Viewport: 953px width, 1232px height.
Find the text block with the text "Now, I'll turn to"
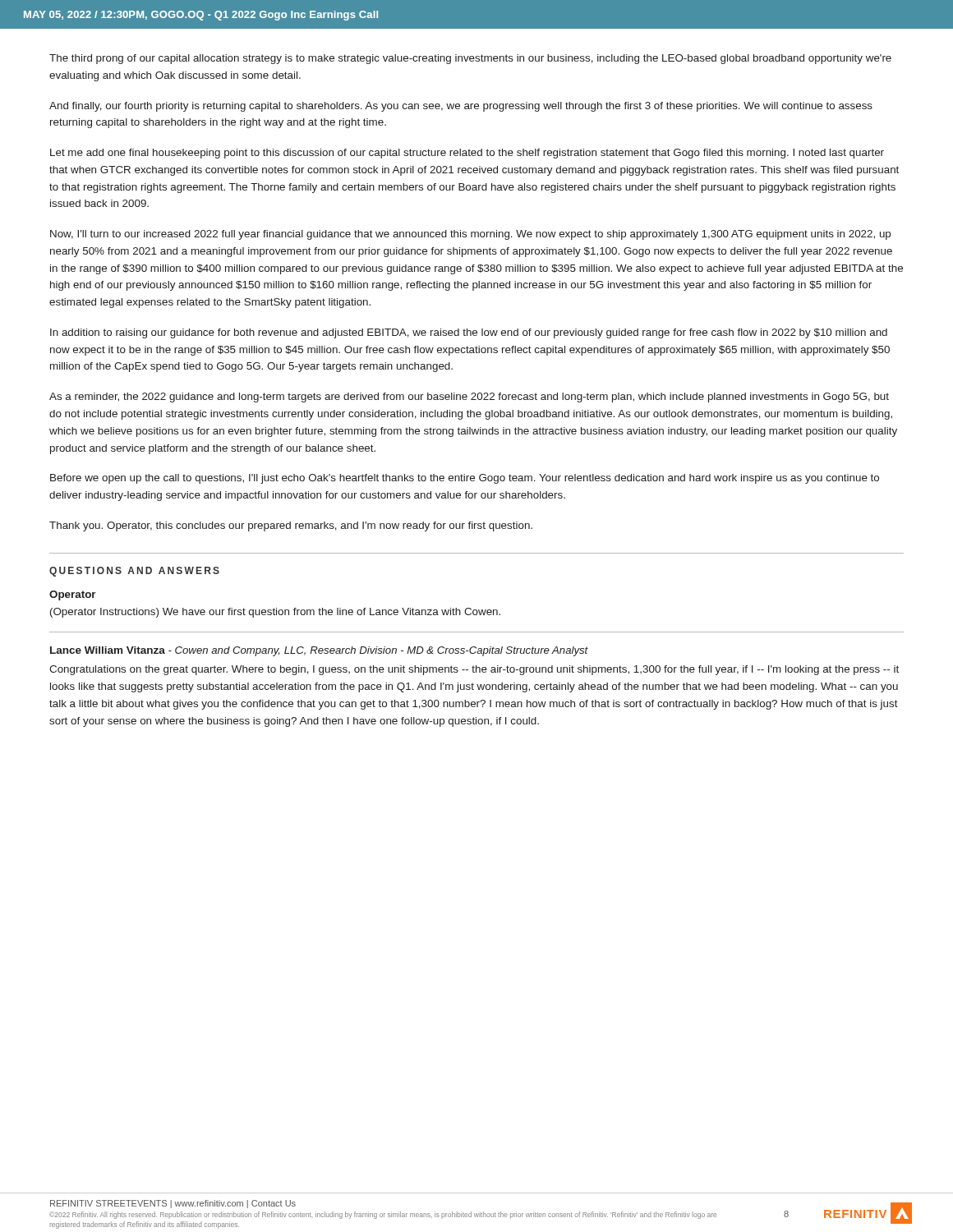476,268
